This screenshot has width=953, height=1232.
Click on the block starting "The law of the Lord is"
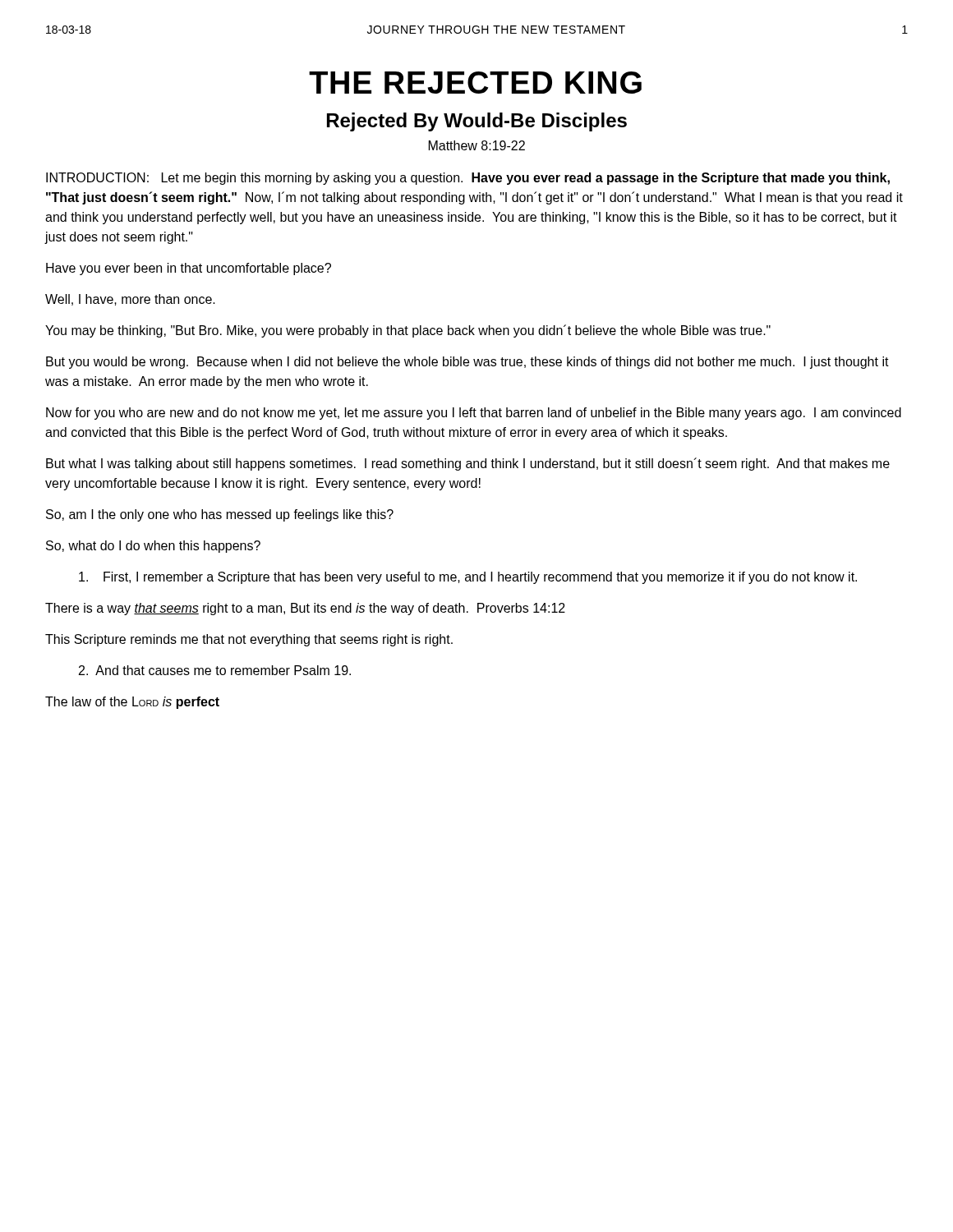pyautogui.click(x=132, y=702)
